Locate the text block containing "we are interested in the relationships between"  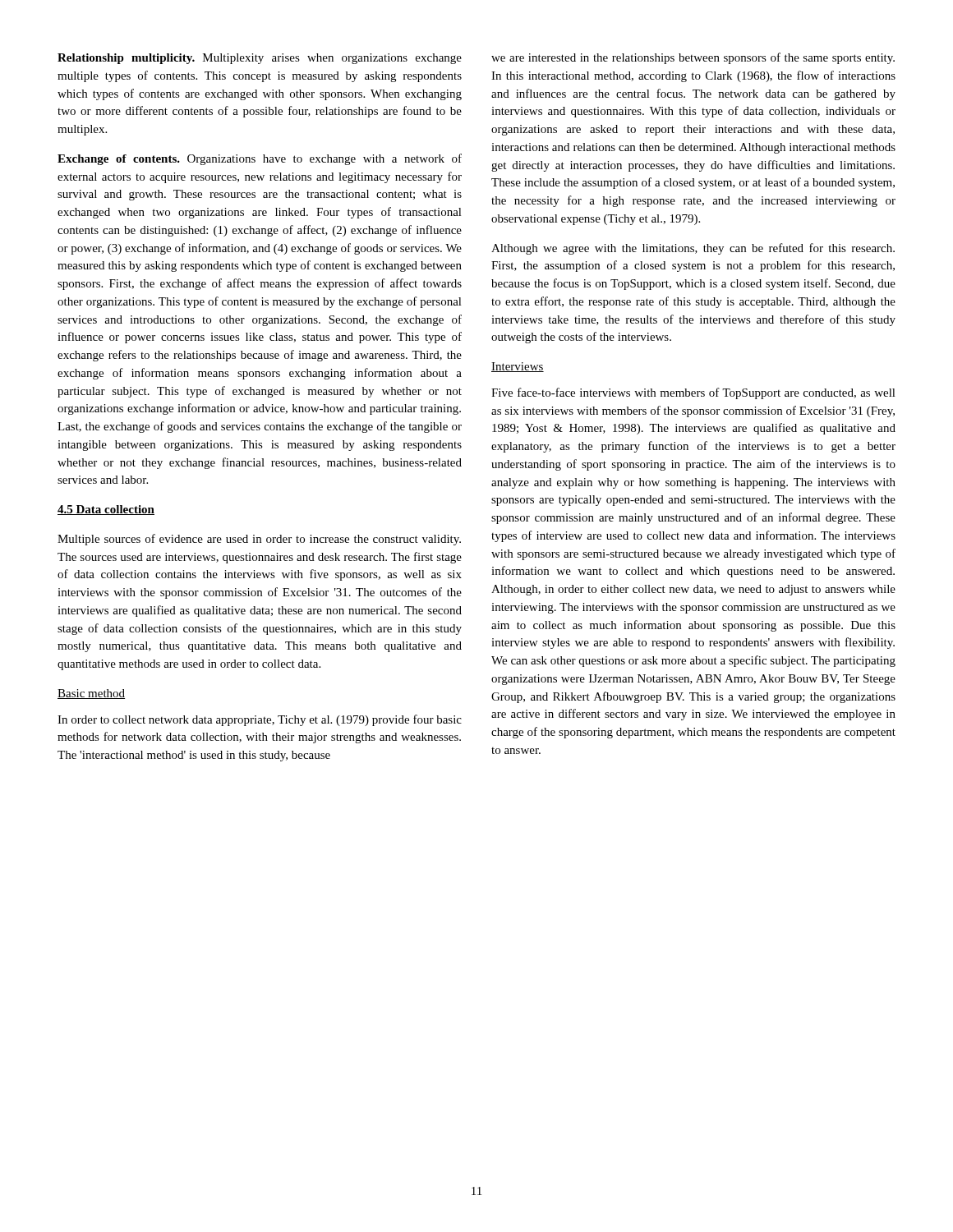693,139
